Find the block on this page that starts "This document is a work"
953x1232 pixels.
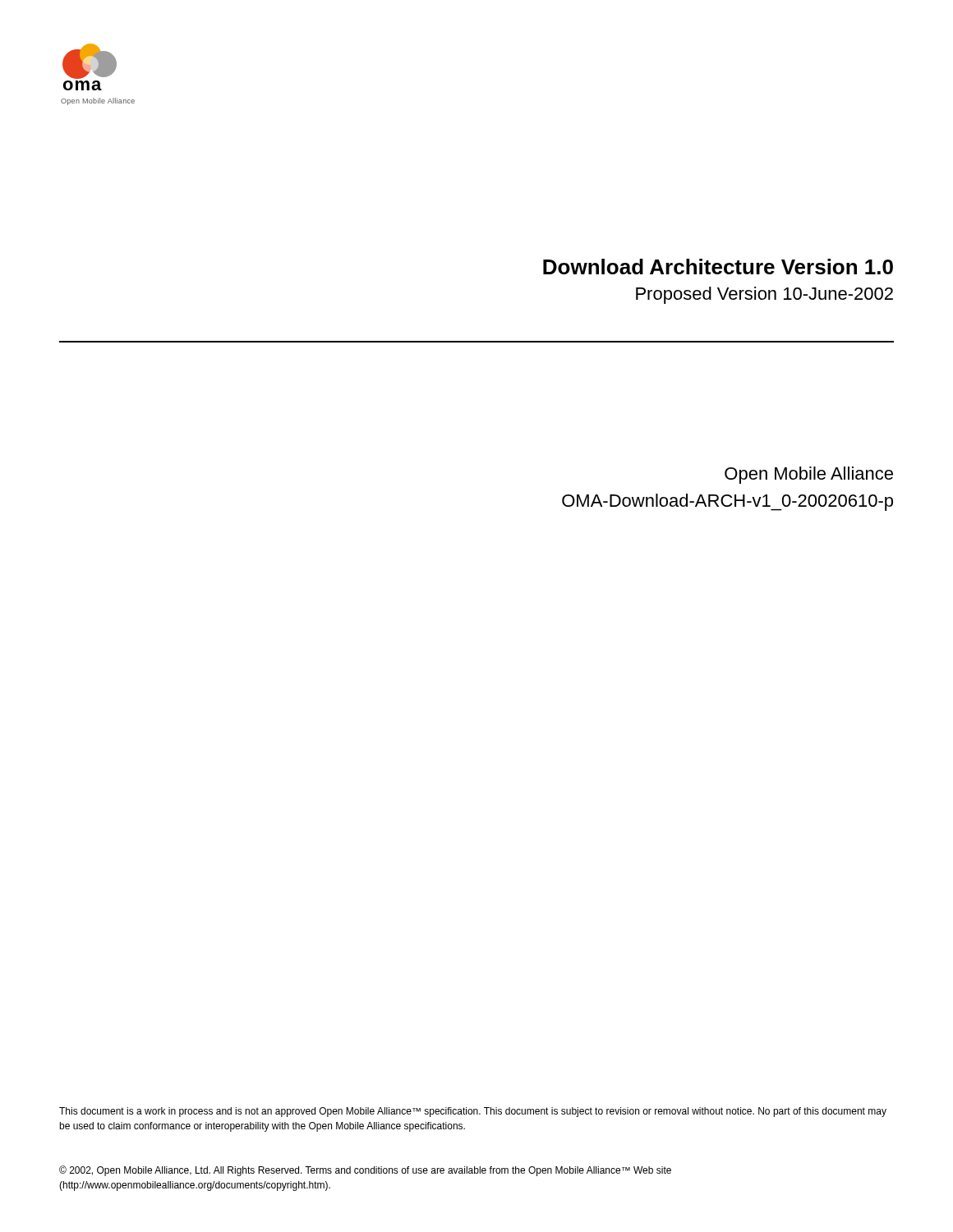[473, 1119]
